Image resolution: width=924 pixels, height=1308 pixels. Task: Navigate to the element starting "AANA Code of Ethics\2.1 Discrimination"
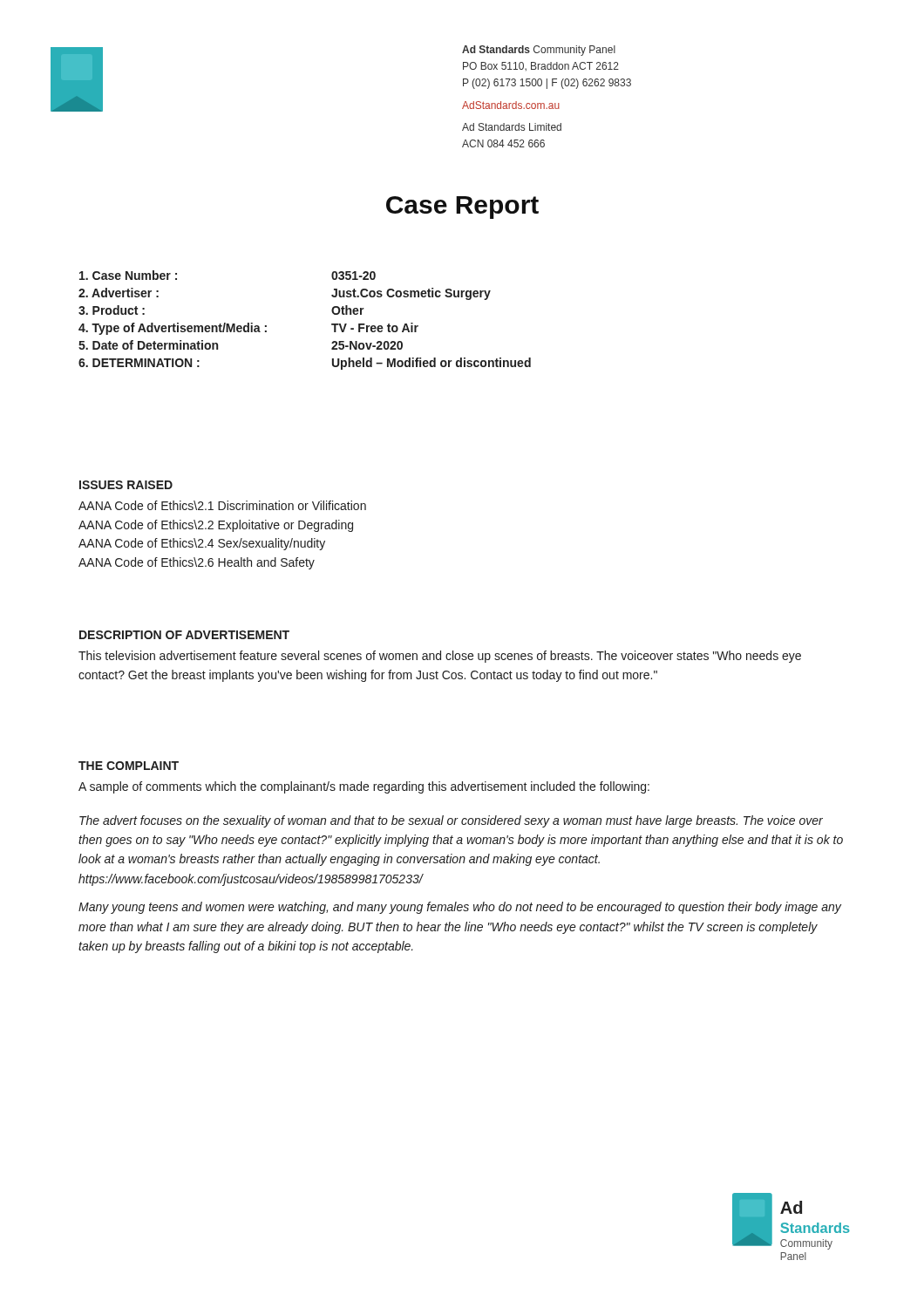coord(222,534)
